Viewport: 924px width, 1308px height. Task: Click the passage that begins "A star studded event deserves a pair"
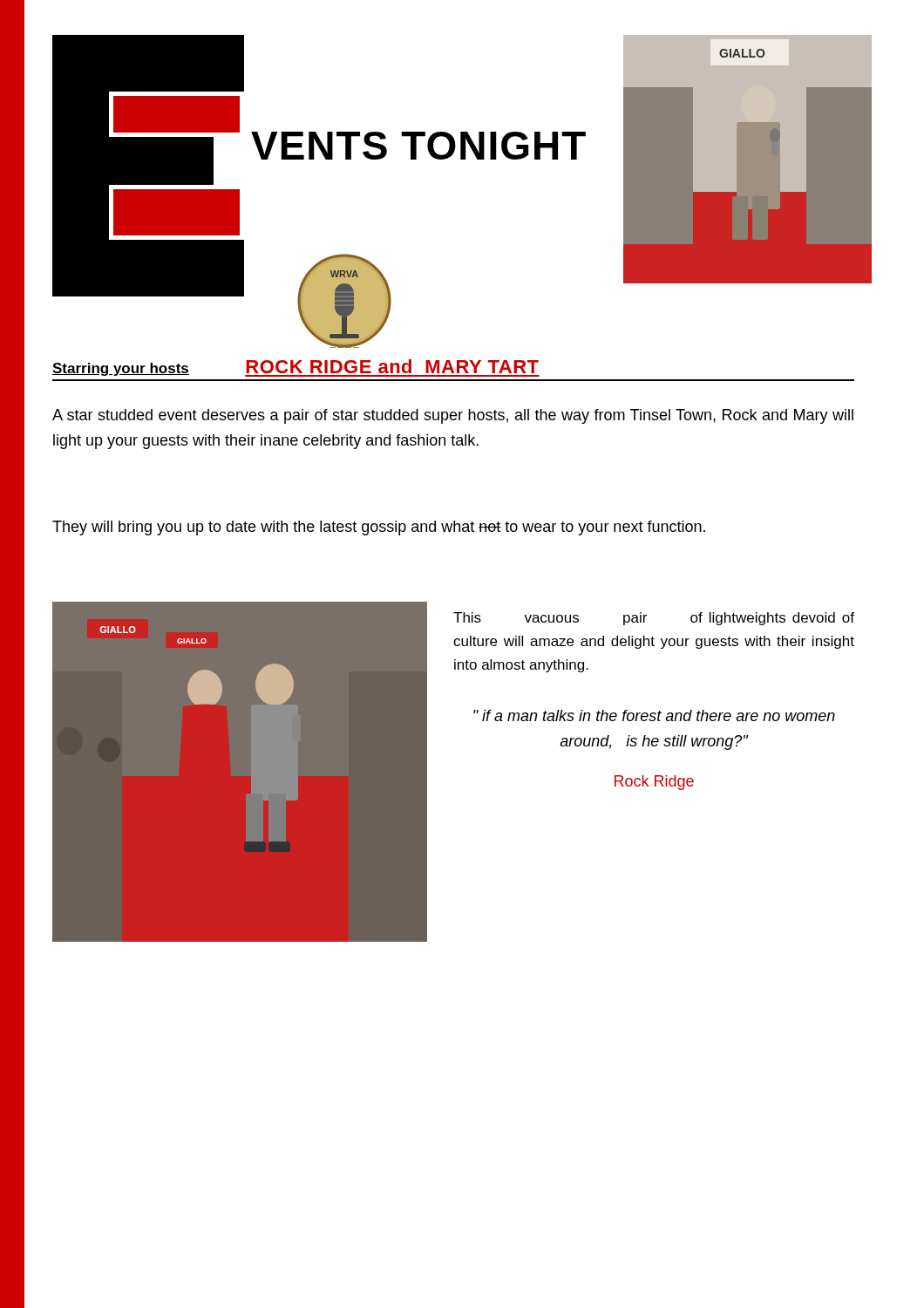pos(453,428)
